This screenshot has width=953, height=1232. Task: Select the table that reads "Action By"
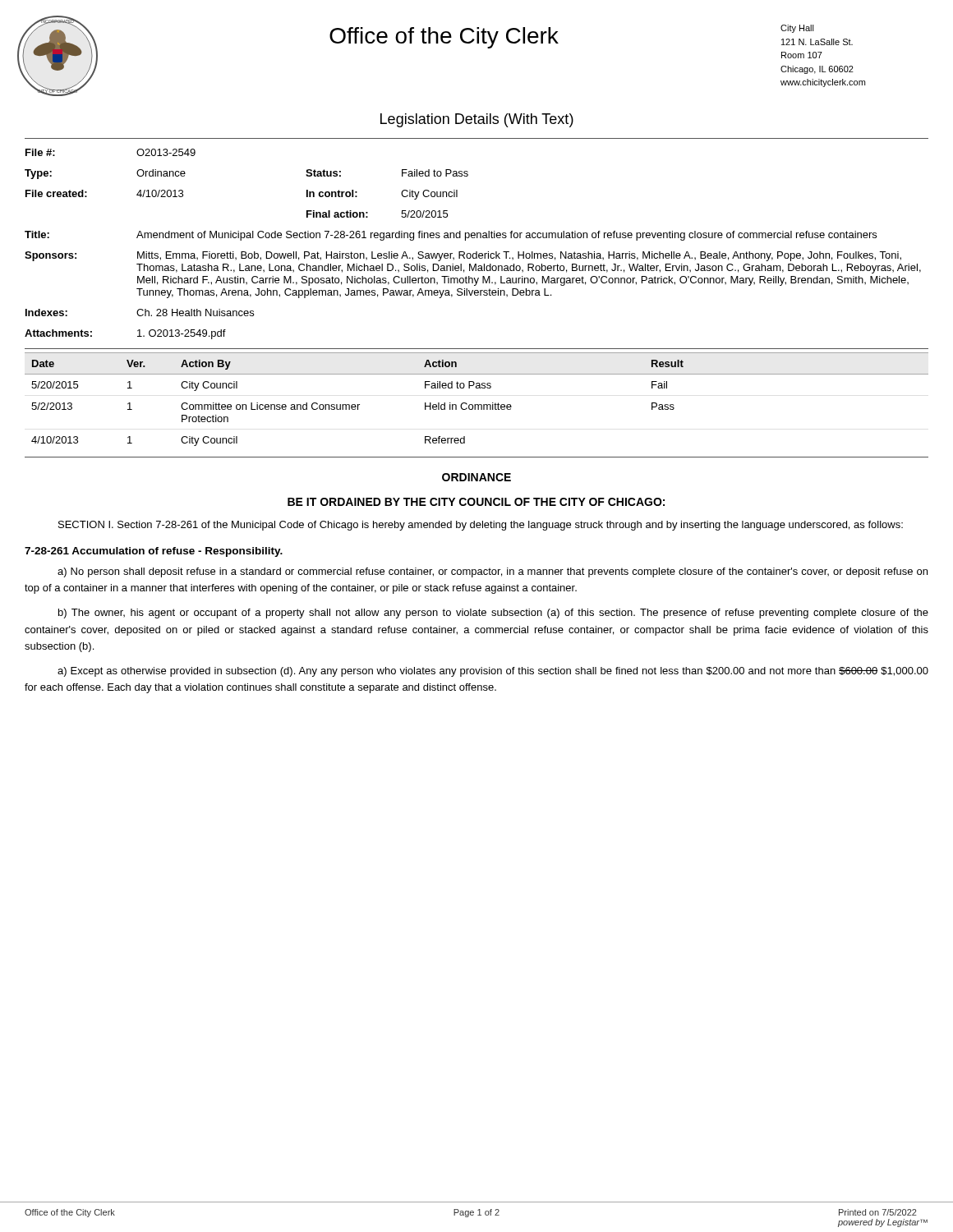tap(476, 401)
